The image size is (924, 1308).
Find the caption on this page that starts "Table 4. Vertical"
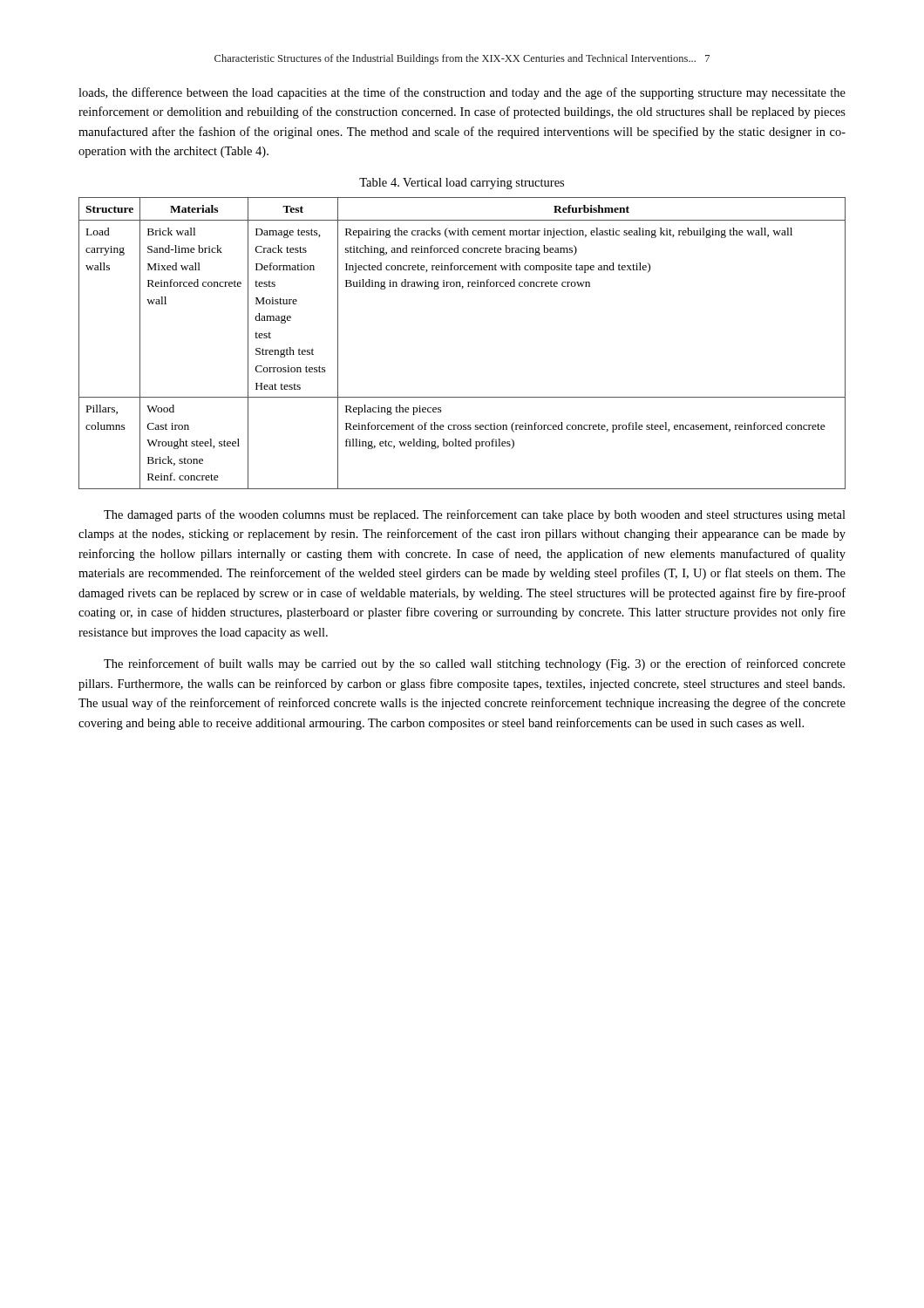[x=462, y=182]
